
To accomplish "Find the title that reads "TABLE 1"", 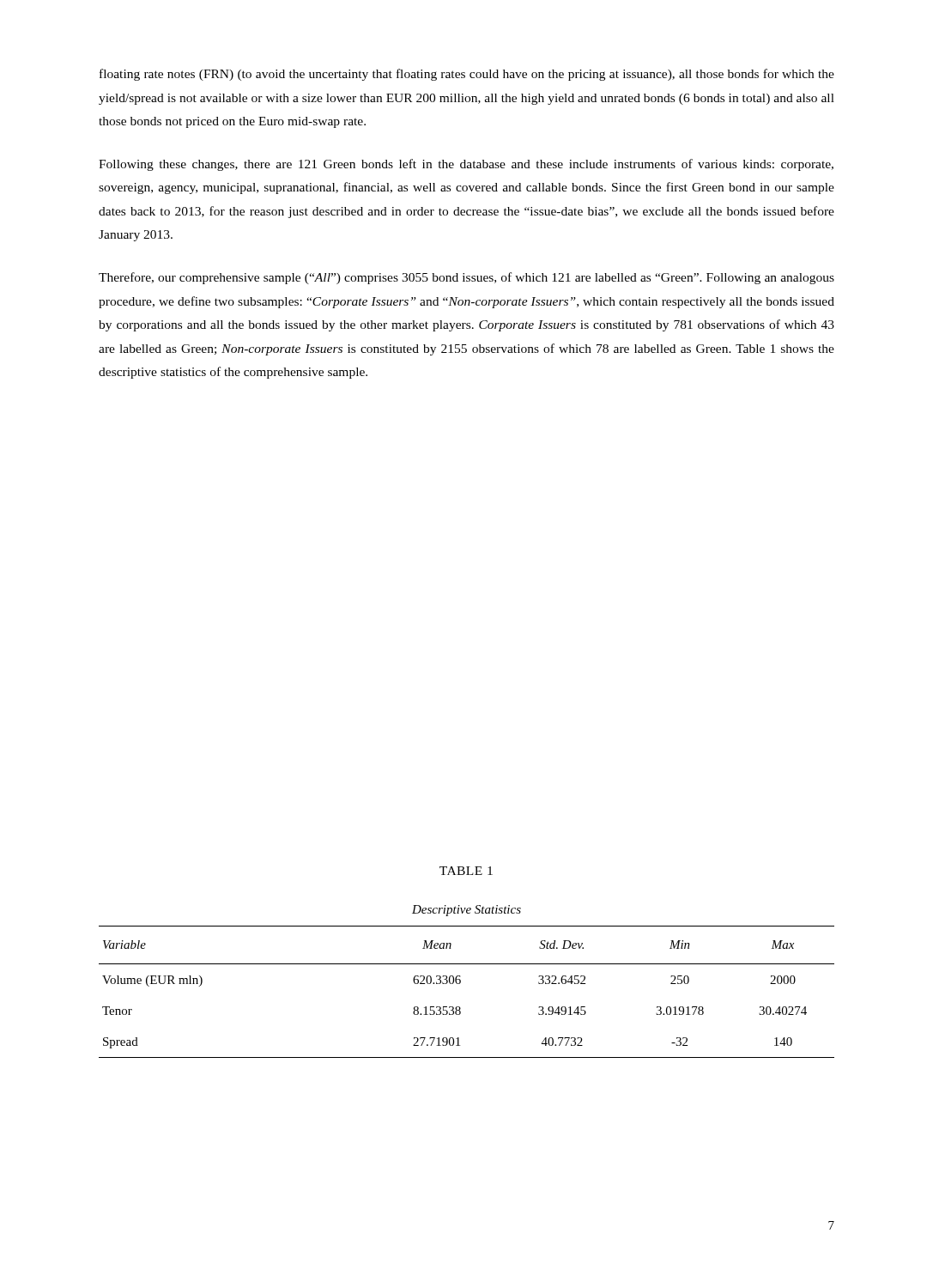I will pyautogui.click(x=466, y=870).
